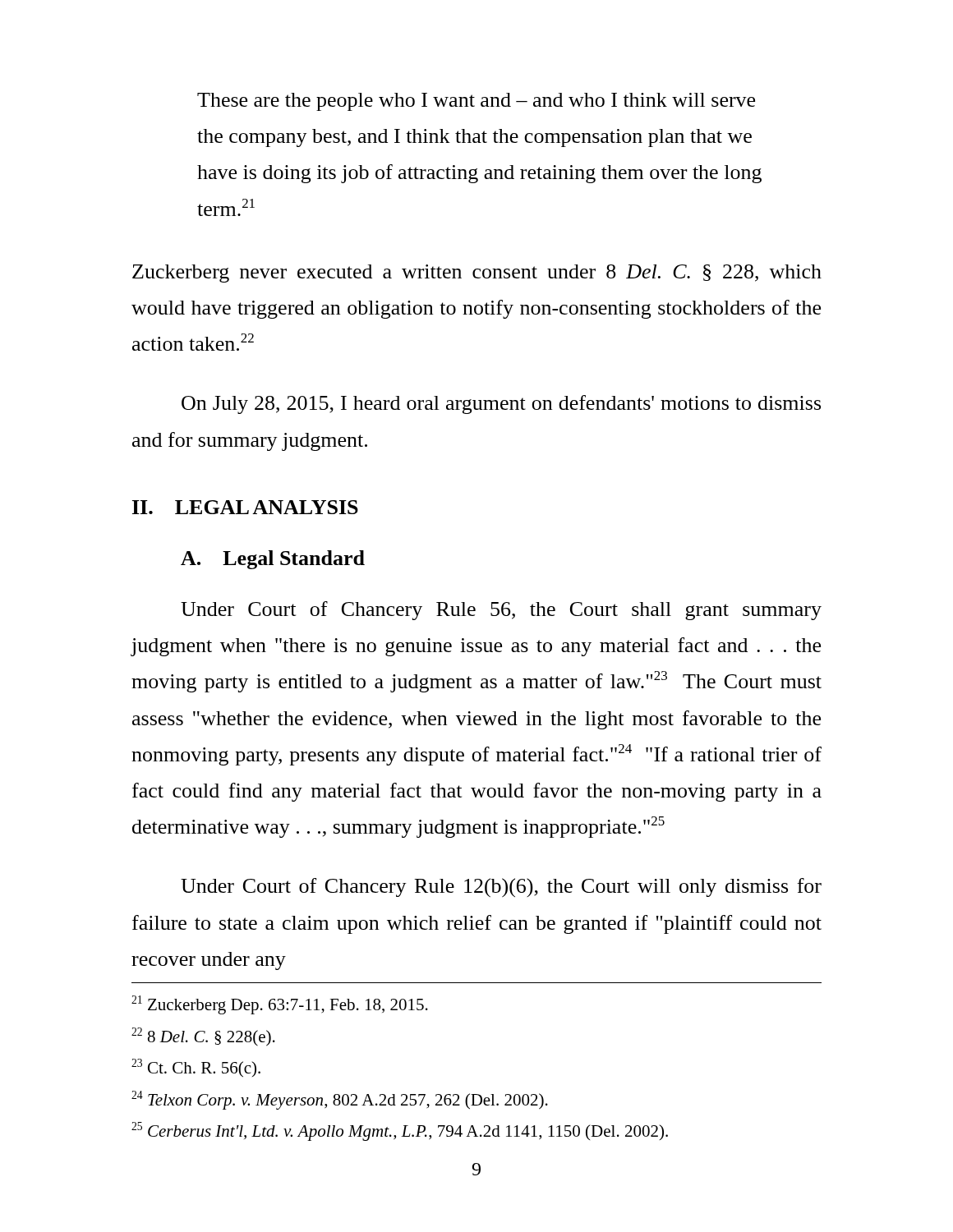Point to "II. LEGAL ANALYSIS"
The width and height of the screenshot is (953, 1232).
[245, 507]
